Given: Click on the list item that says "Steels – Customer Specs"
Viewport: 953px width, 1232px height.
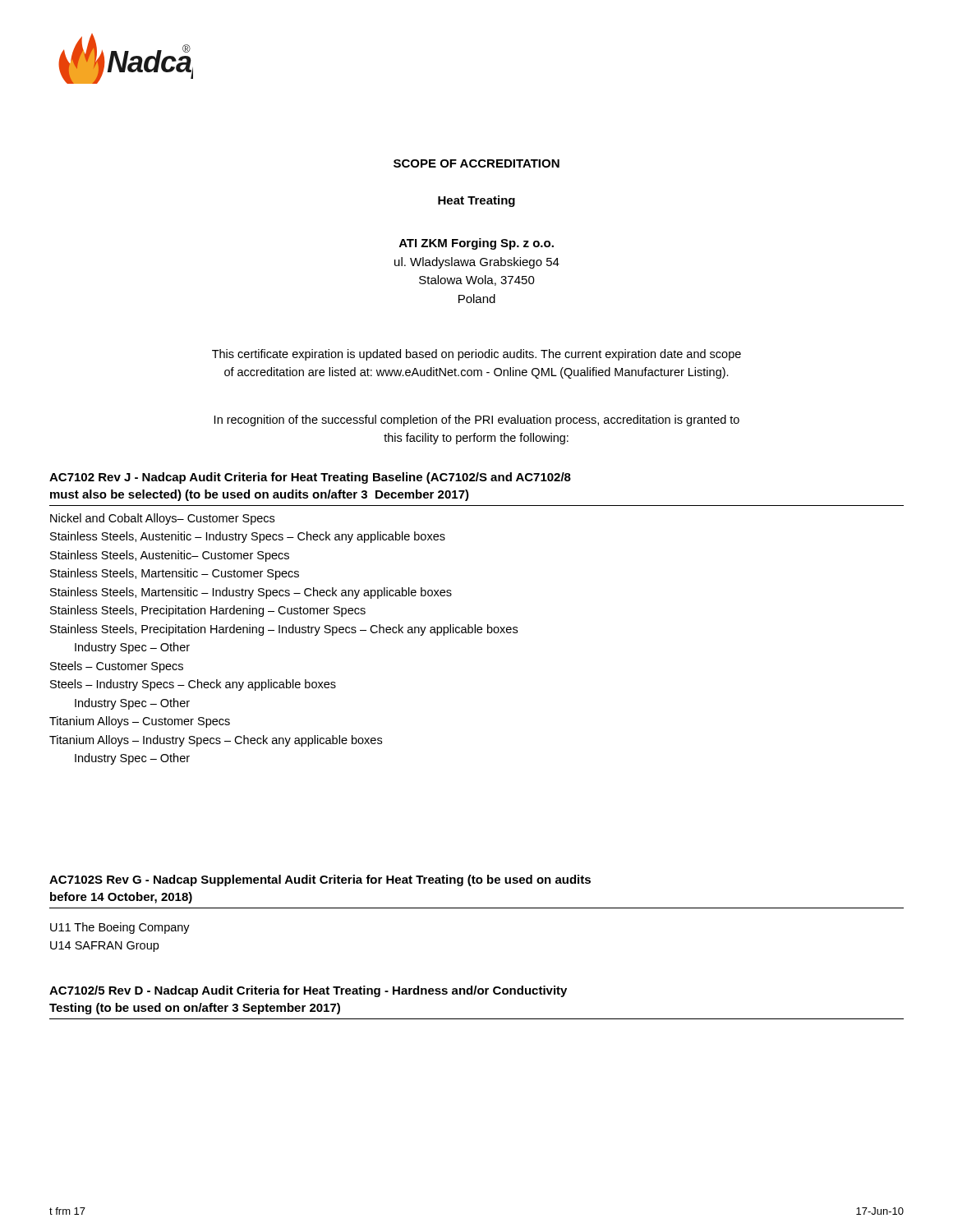Looking at the screenshot, I should [x=117, y=666].
